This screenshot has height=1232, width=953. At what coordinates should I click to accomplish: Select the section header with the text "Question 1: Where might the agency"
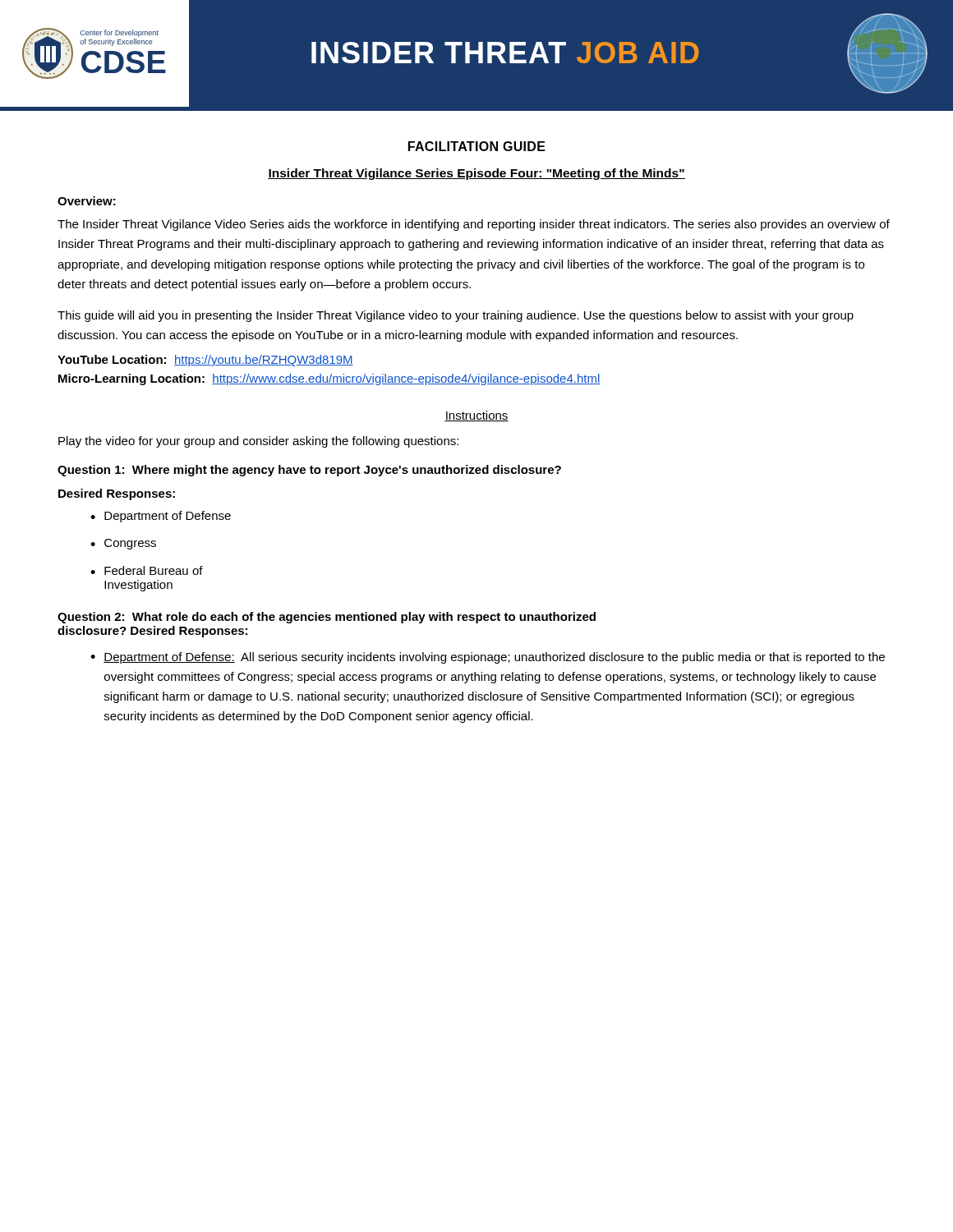(310, 469)
